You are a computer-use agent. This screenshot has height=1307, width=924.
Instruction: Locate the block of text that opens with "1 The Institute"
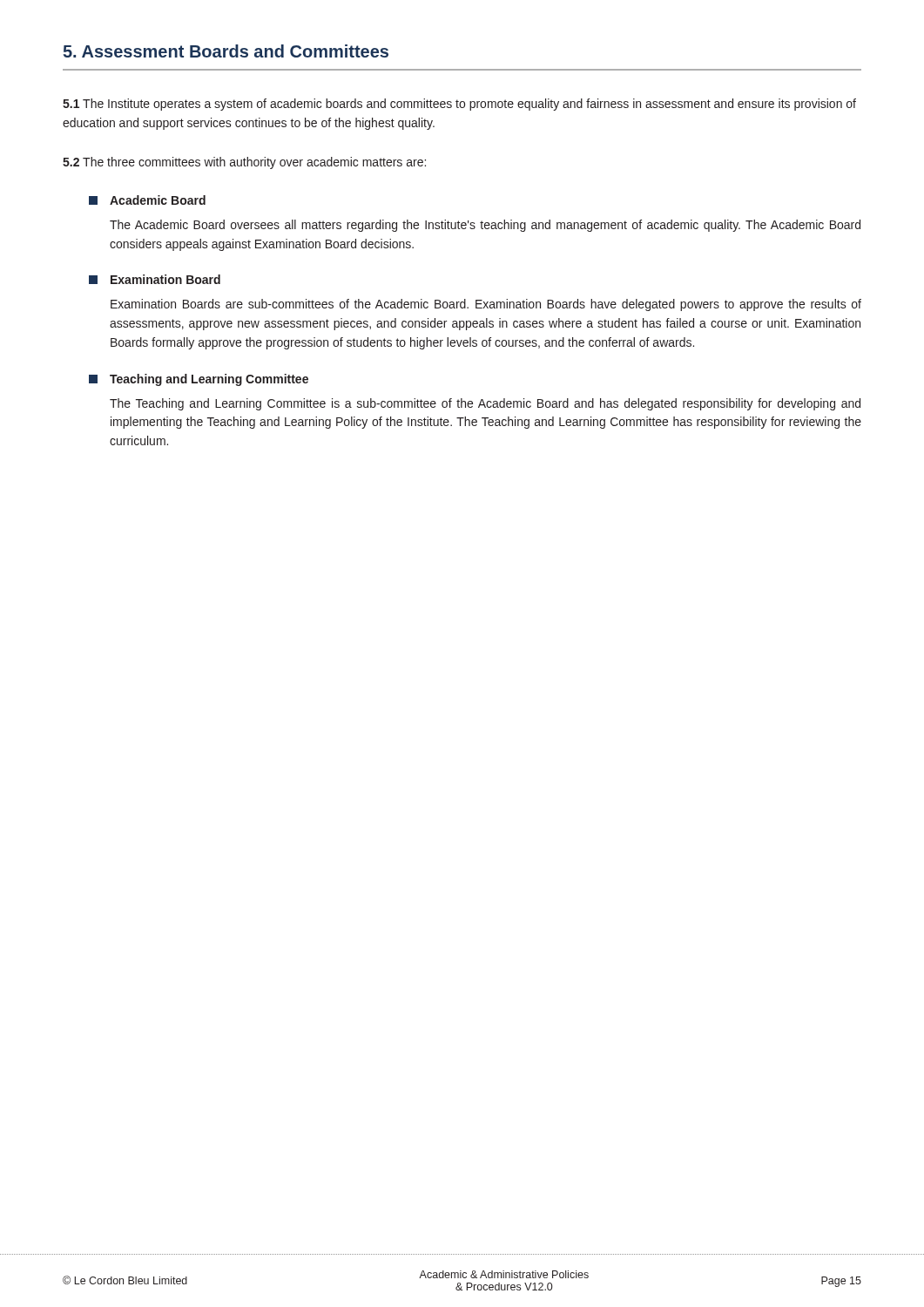tap(459, 113)
